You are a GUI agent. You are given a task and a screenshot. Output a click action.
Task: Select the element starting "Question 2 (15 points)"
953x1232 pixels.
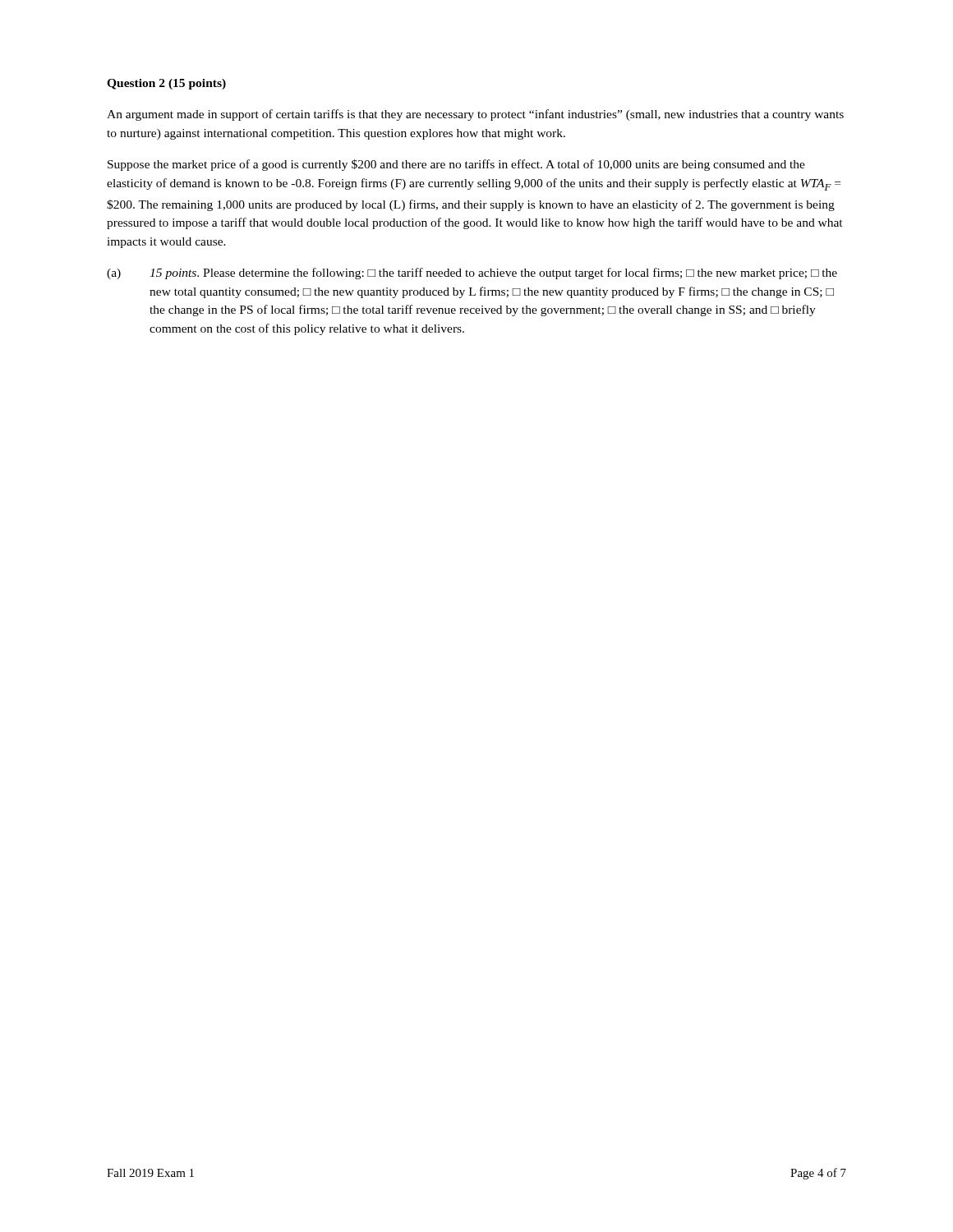coord(166,83)
